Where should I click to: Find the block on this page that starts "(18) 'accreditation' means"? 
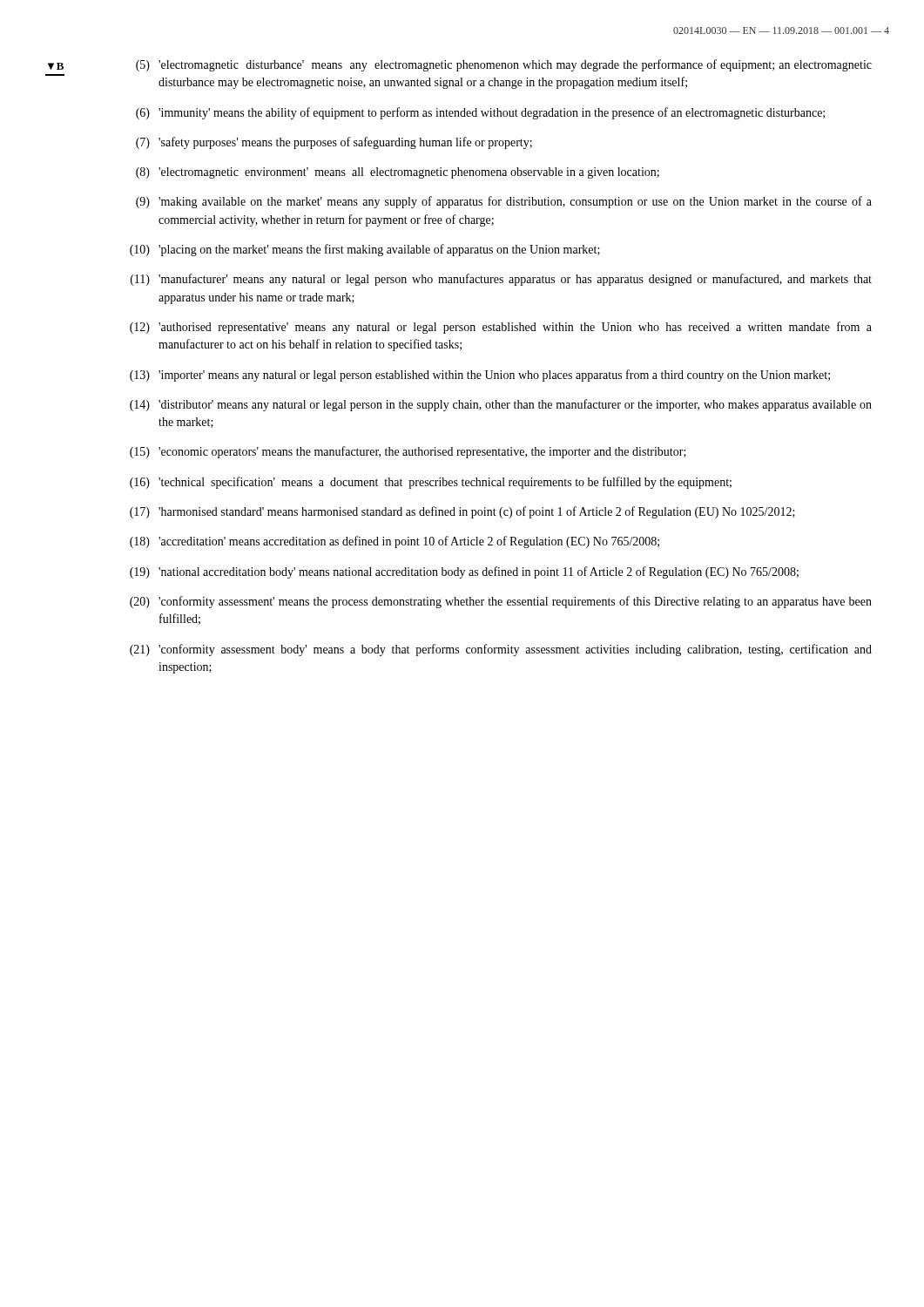[x=488, y=542]
